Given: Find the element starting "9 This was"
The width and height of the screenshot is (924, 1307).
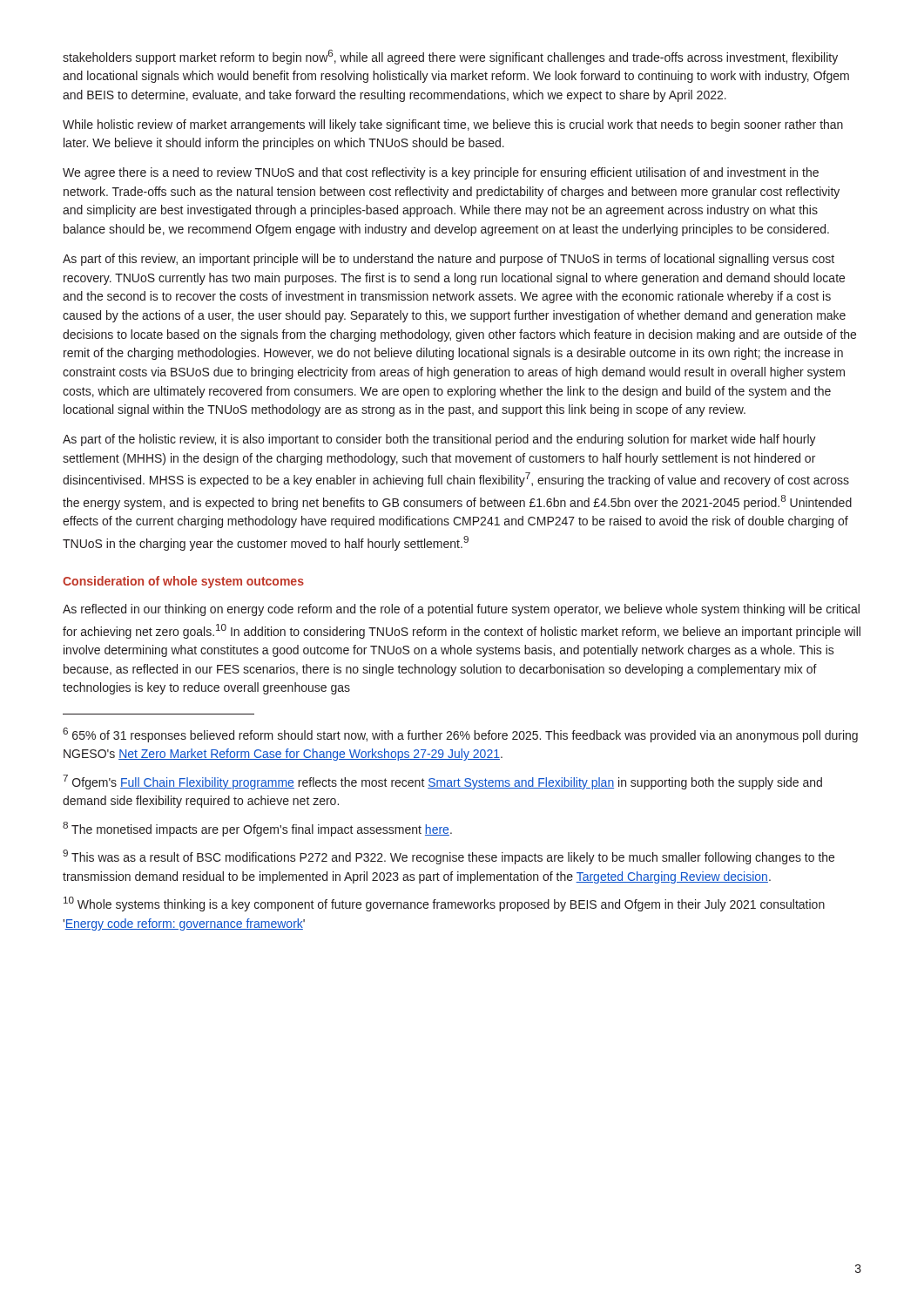Looking at the screenshot, I should pos(462,866).
